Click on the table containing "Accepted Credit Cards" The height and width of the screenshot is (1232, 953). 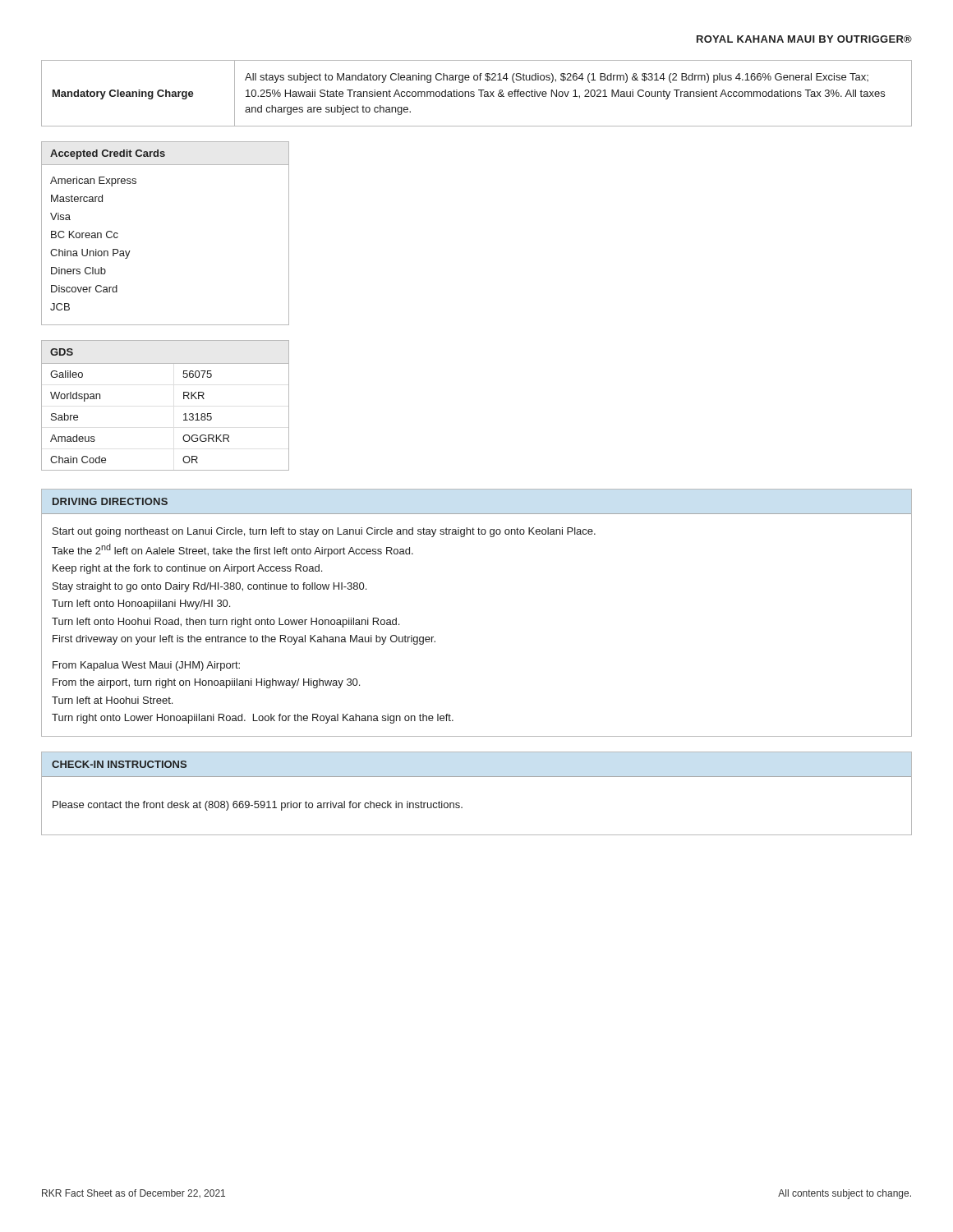coord(165,233)
